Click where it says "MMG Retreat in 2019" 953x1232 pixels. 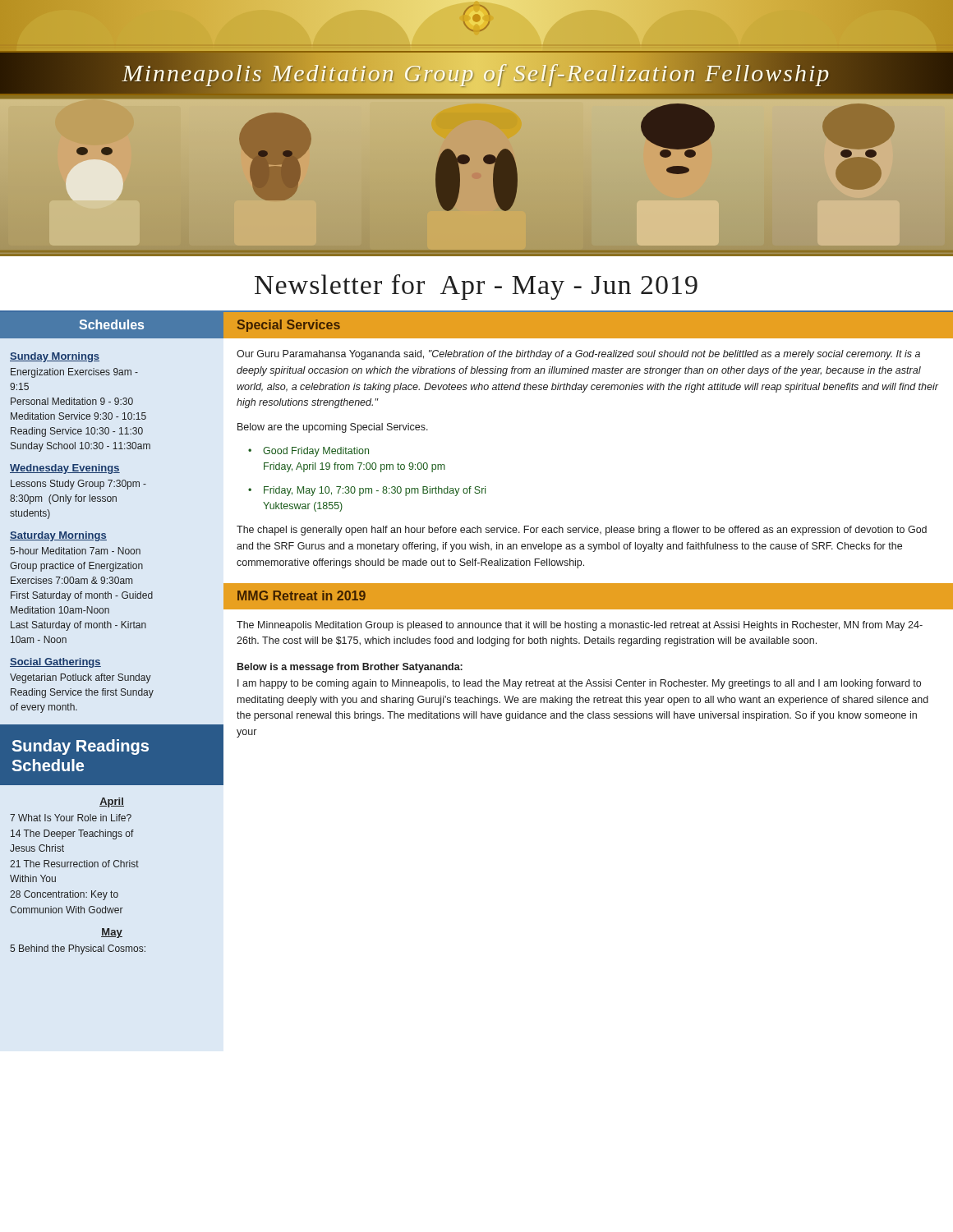(301, 596)
